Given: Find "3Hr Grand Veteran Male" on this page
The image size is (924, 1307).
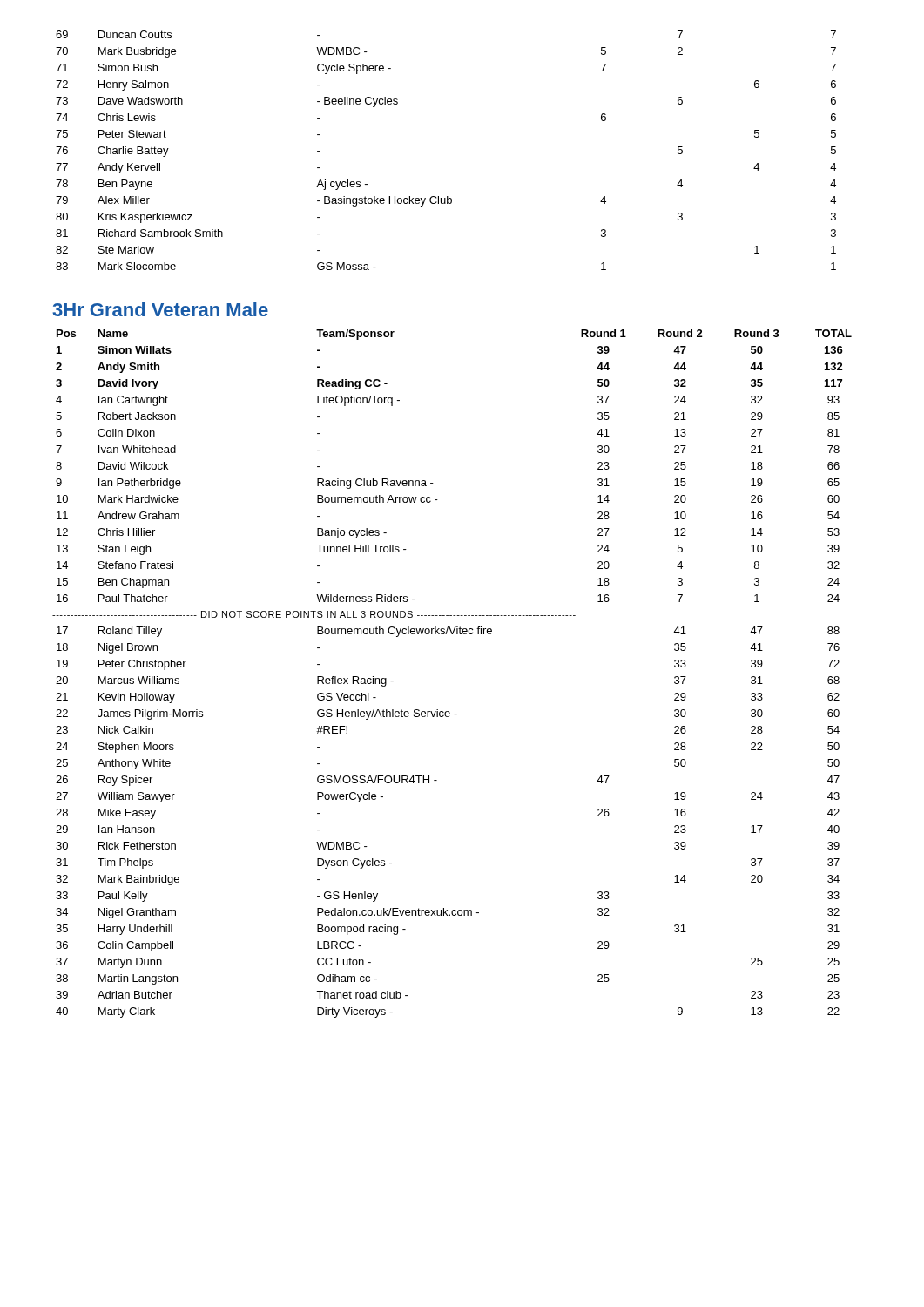Looking at the screenshot, I should [160, 309].
